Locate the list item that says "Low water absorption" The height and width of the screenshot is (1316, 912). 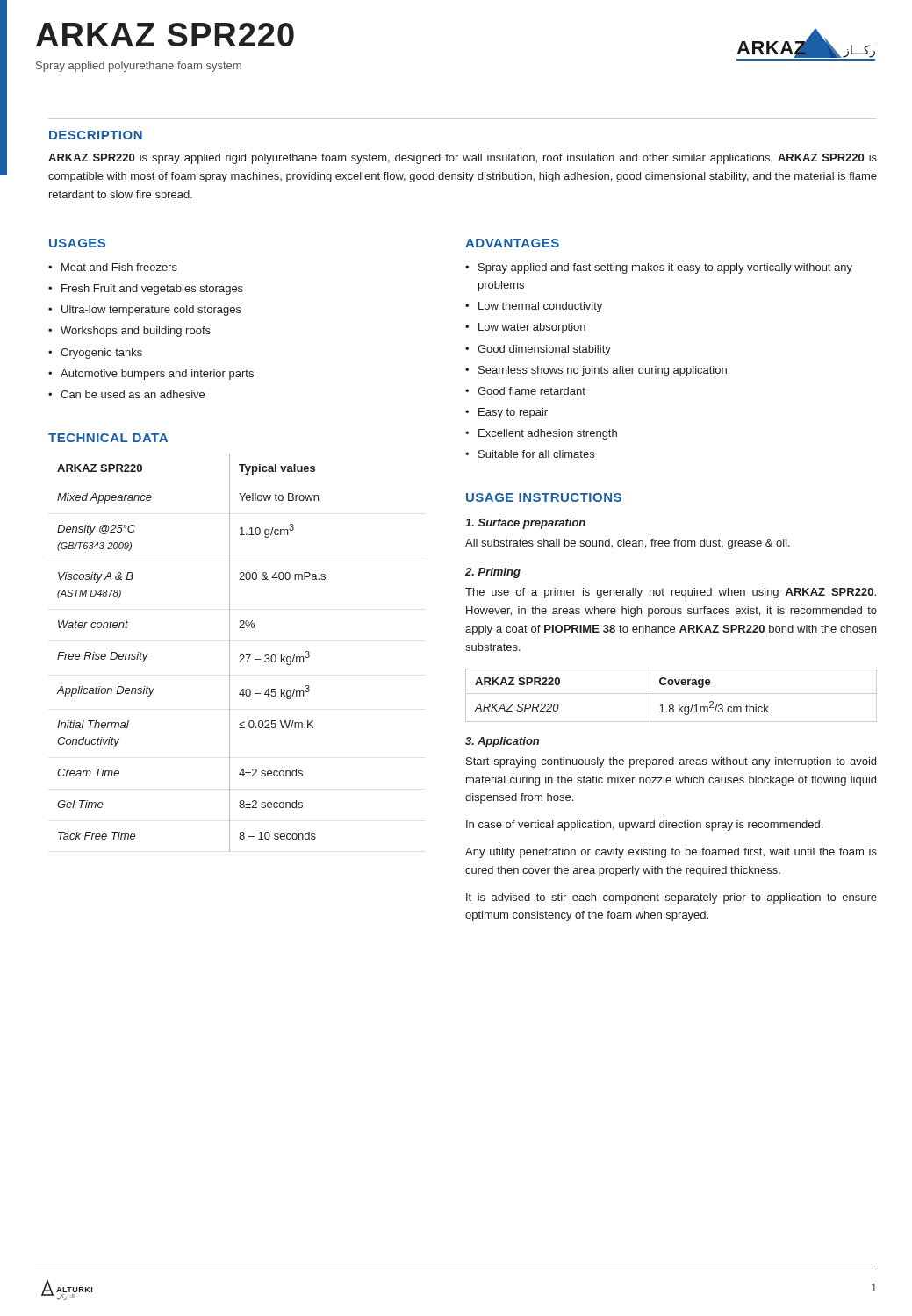[532, 327]
